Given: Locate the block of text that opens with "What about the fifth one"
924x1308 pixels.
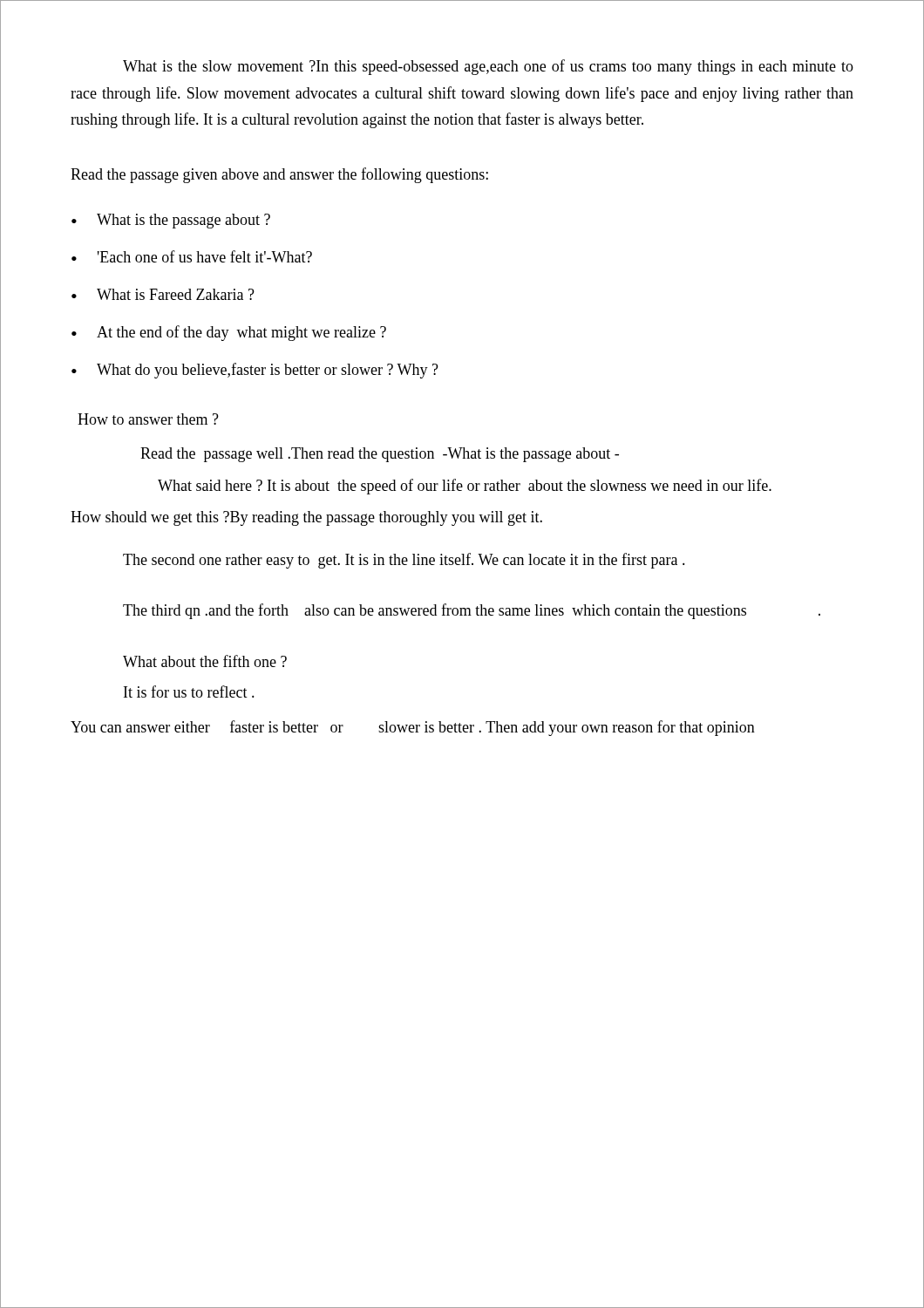Looking at the screenshot, I should click(x=205, y=662).
